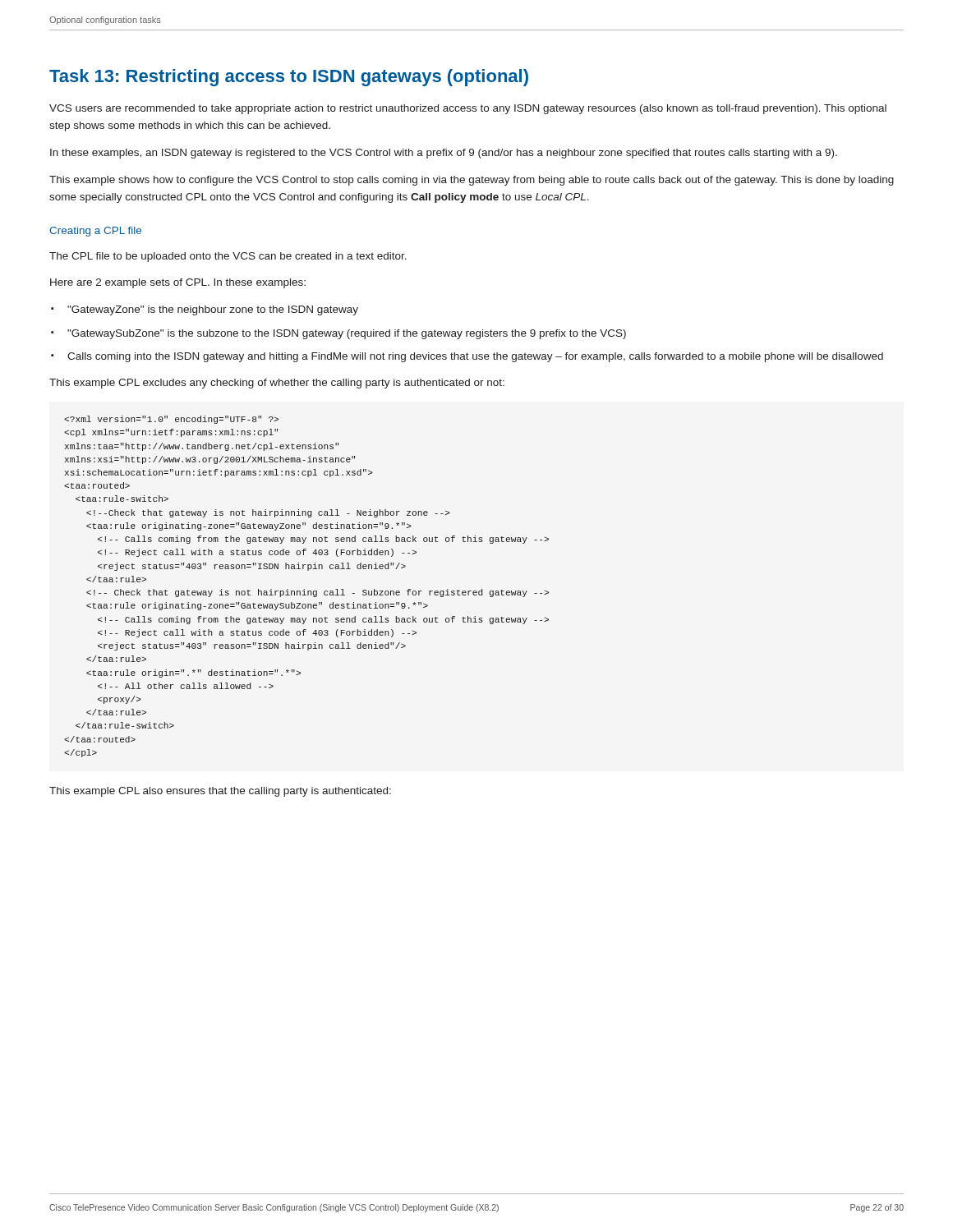
Task: Find the title on this page that starts "Task 13: Restricting access"
Action: 476,76
